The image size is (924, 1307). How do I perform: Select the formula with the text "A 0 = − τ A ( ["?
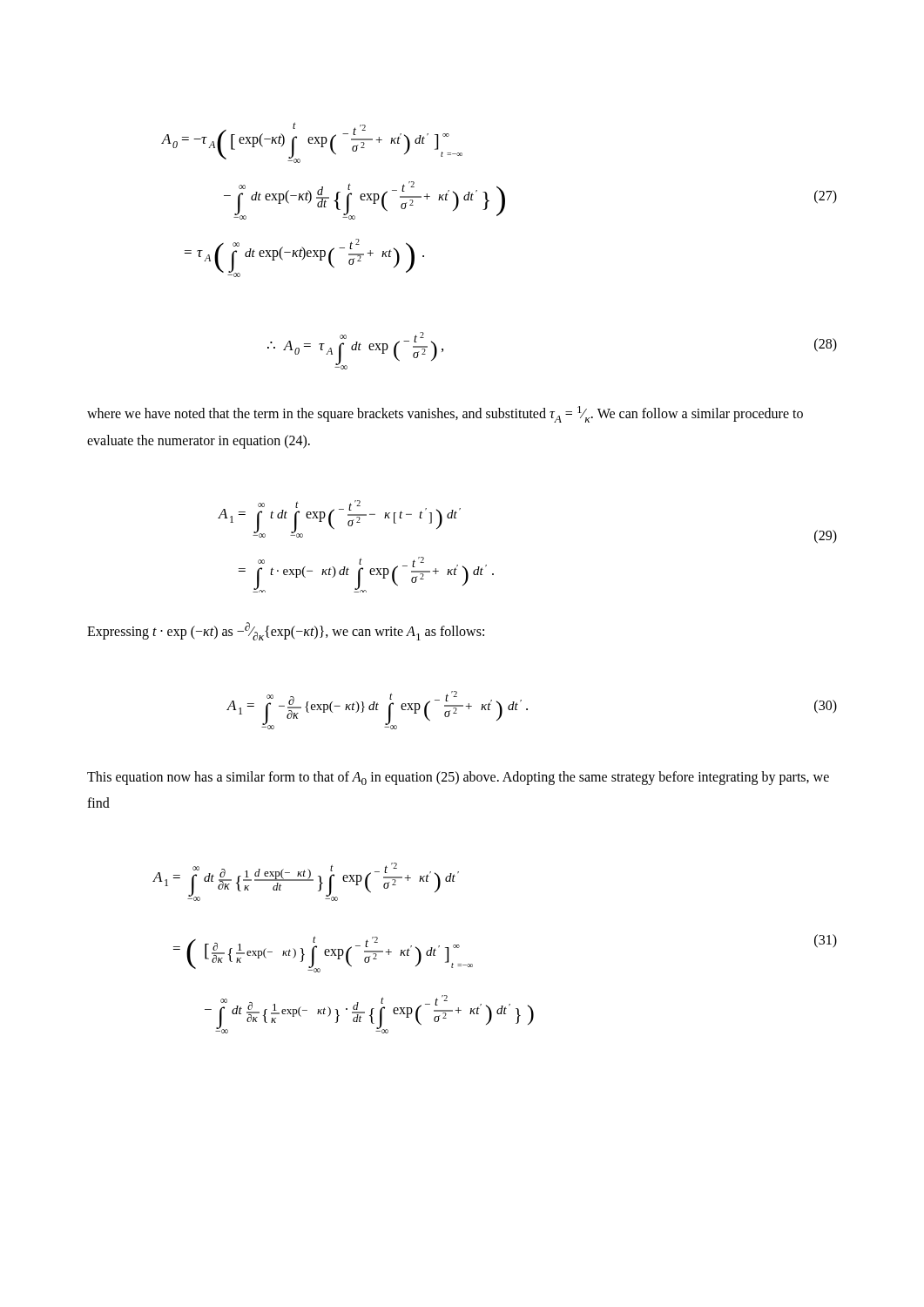462,196
